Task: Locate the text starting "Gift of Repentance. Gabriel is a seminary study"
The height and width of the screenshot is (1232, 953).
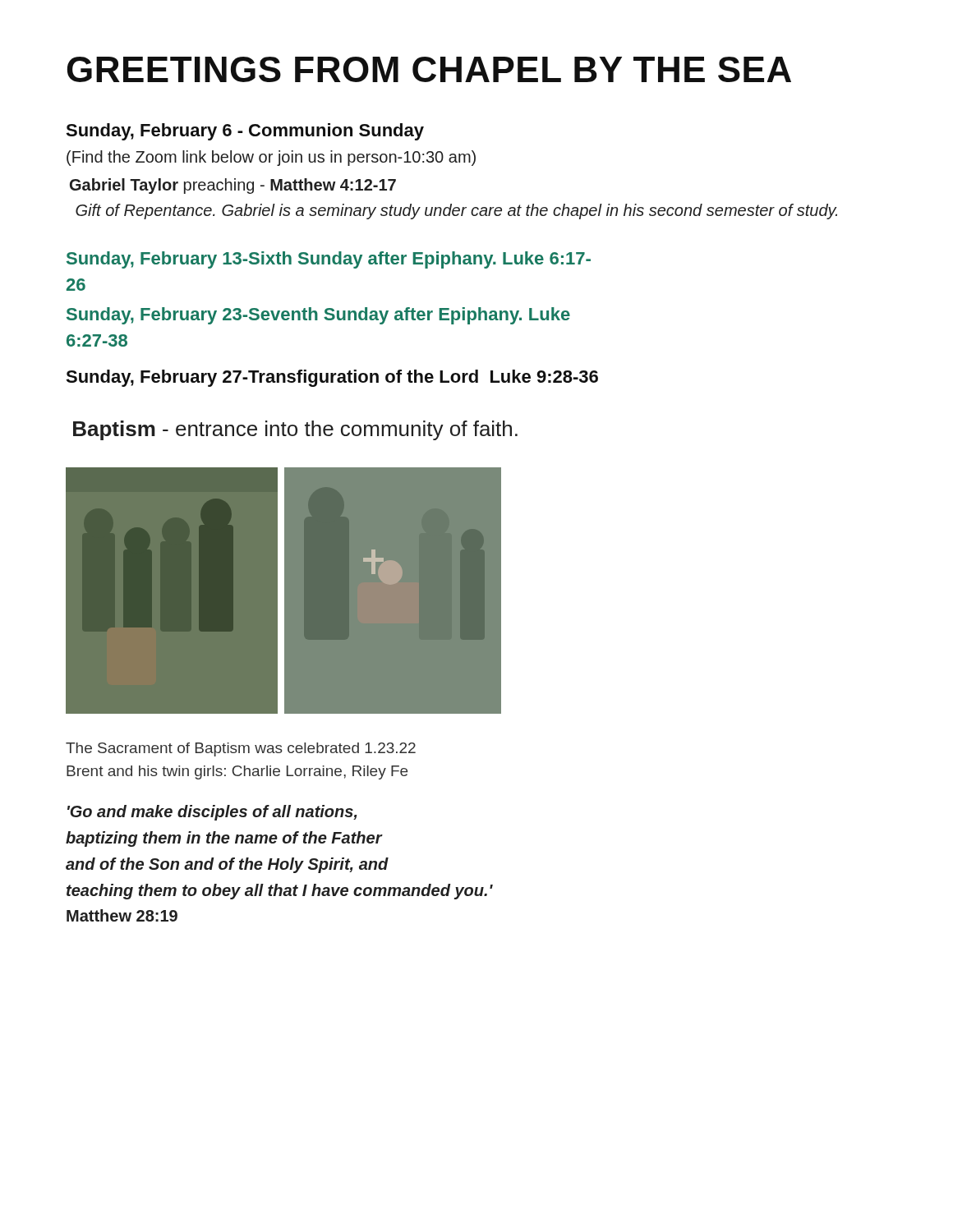Action: coord(479,210)
